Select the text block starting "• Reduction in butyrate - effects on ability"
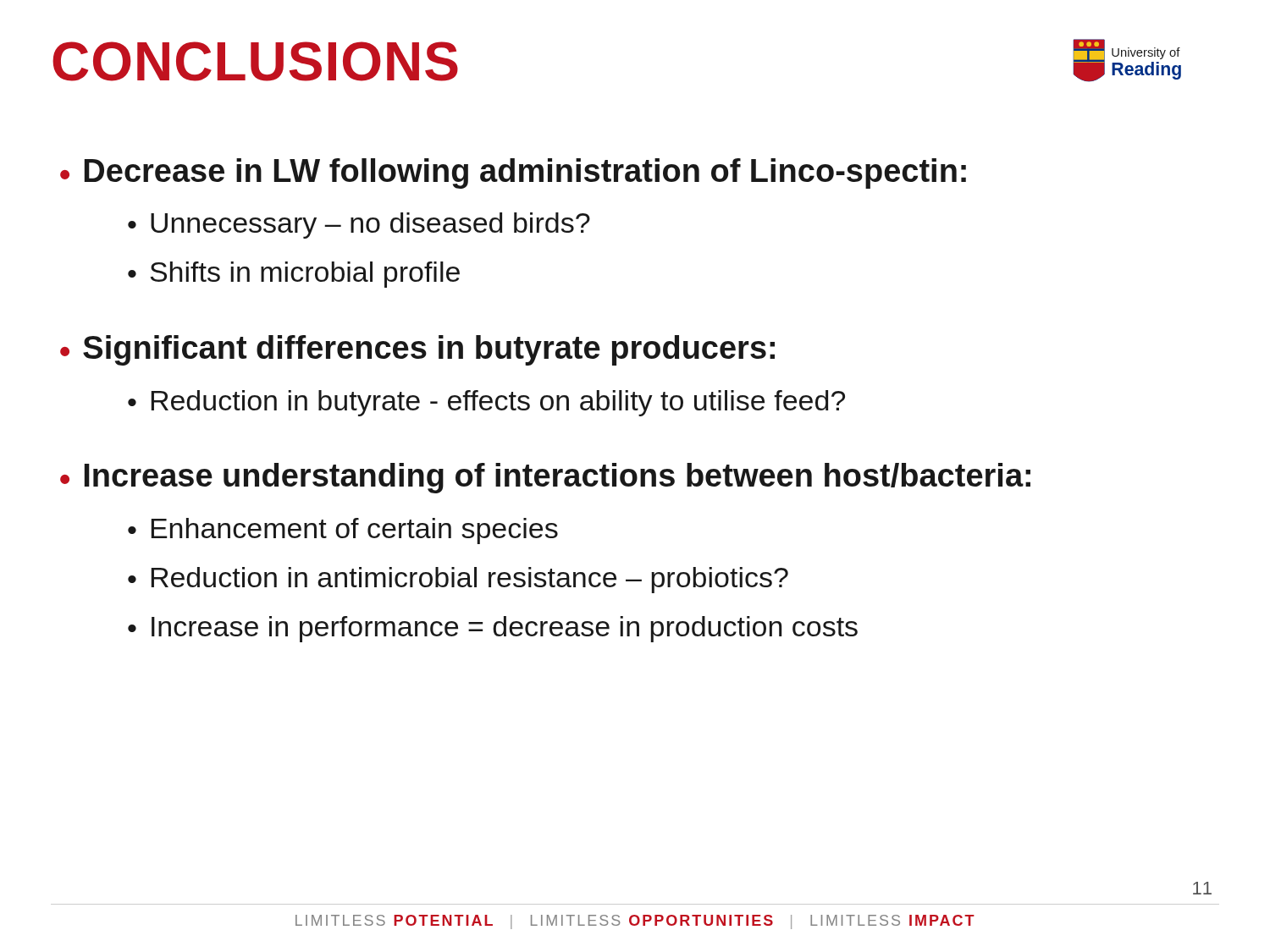This screenshot has width=1270, height=952. click(487, 402)
